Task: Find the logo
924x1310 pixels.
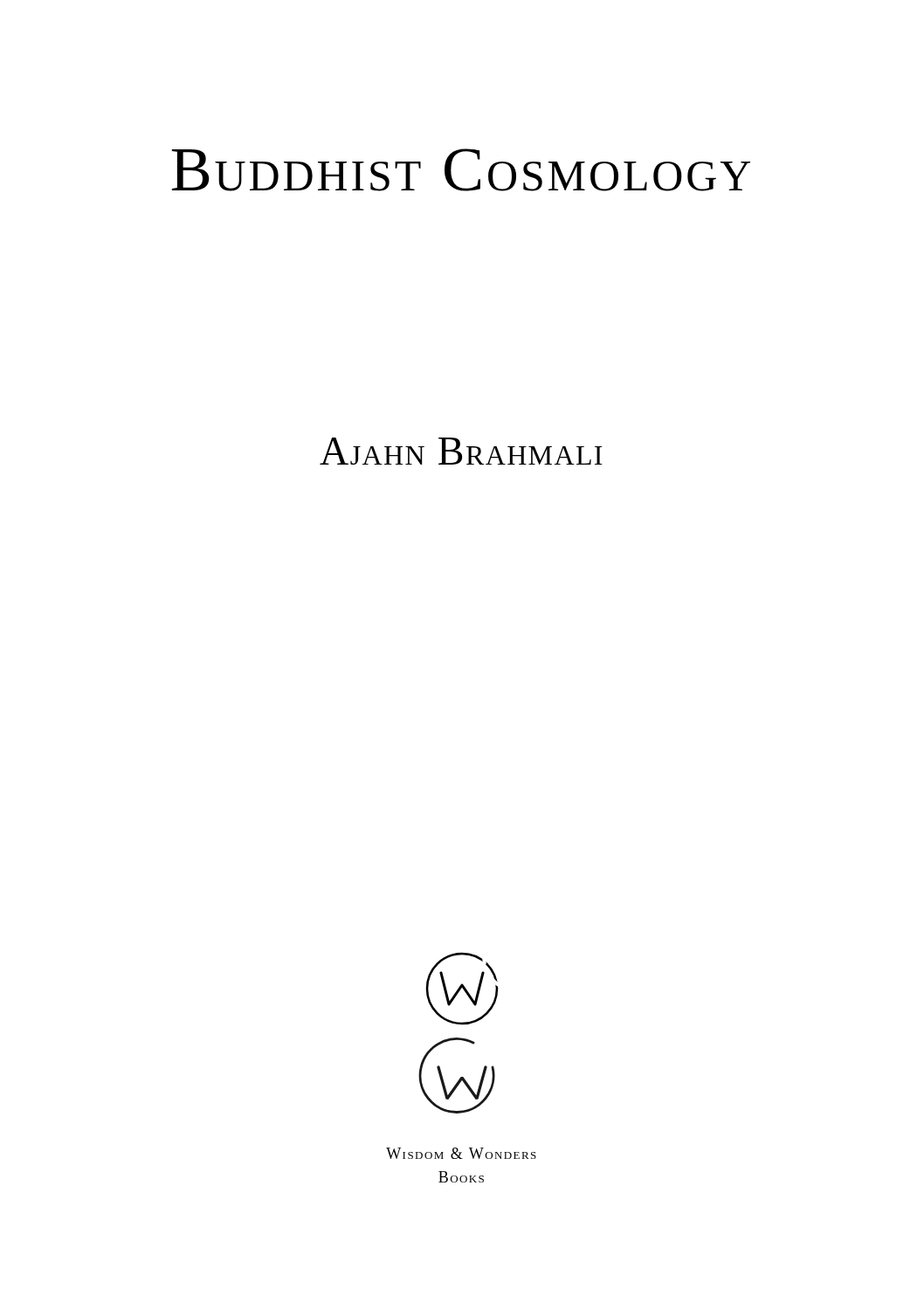Action: click(x=462, y=1066)
